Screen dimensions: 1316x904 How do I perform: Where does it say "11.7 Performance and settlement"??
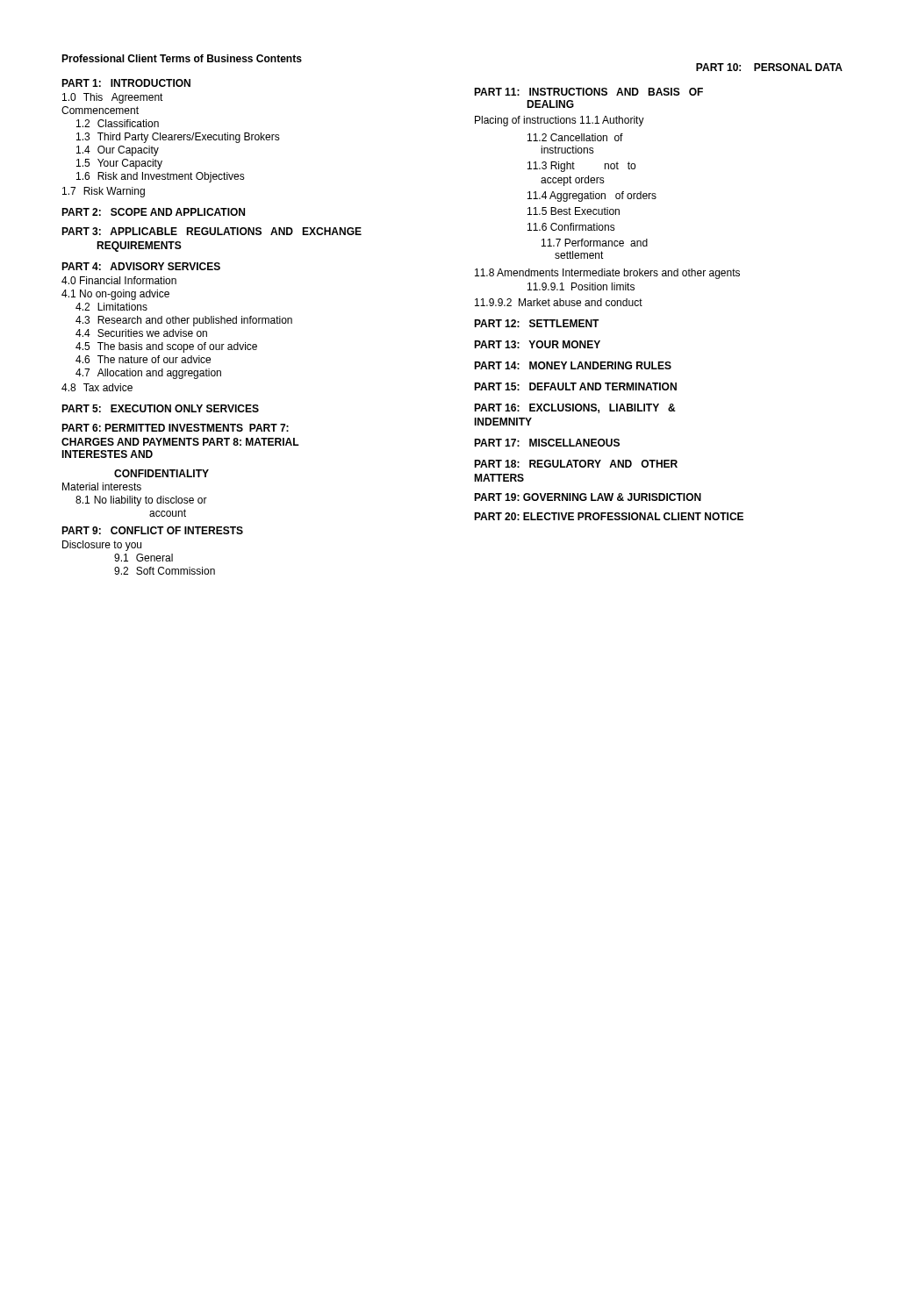coord(594,249)
